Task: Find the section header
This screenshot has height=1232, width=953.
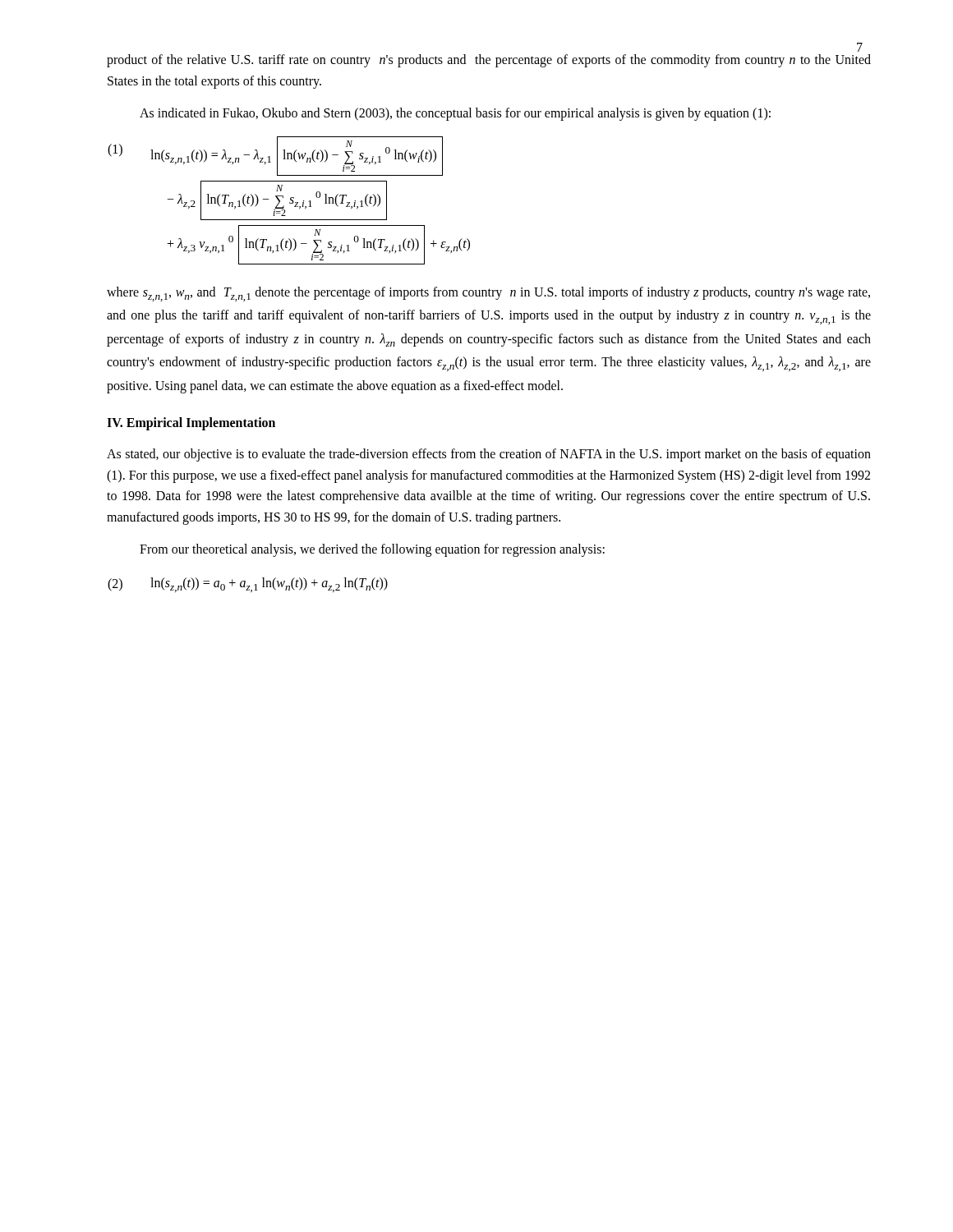Action: click(x=489, y=423)
